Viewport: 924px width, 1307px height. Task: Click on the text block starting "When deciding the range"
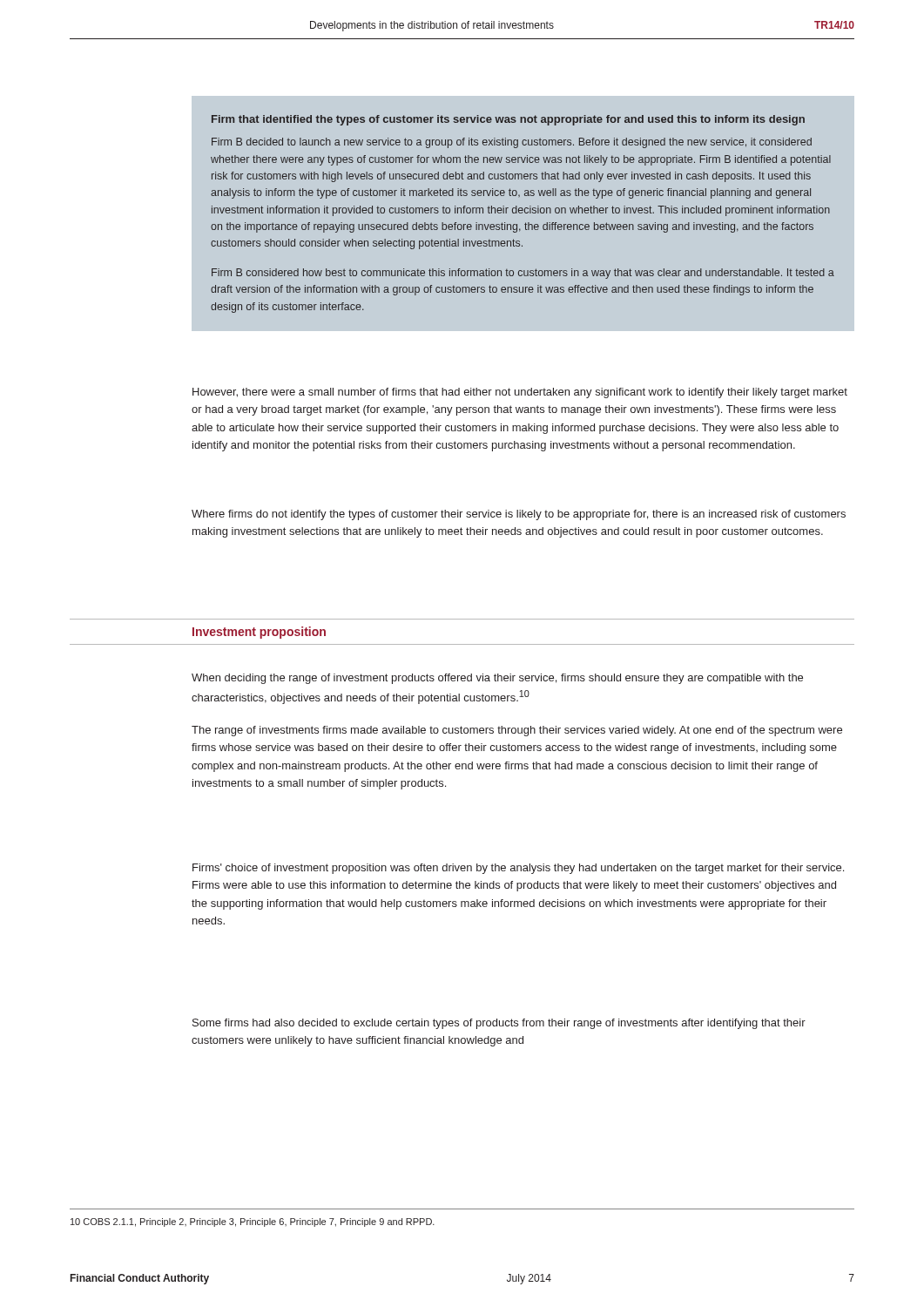coord(498,688)
